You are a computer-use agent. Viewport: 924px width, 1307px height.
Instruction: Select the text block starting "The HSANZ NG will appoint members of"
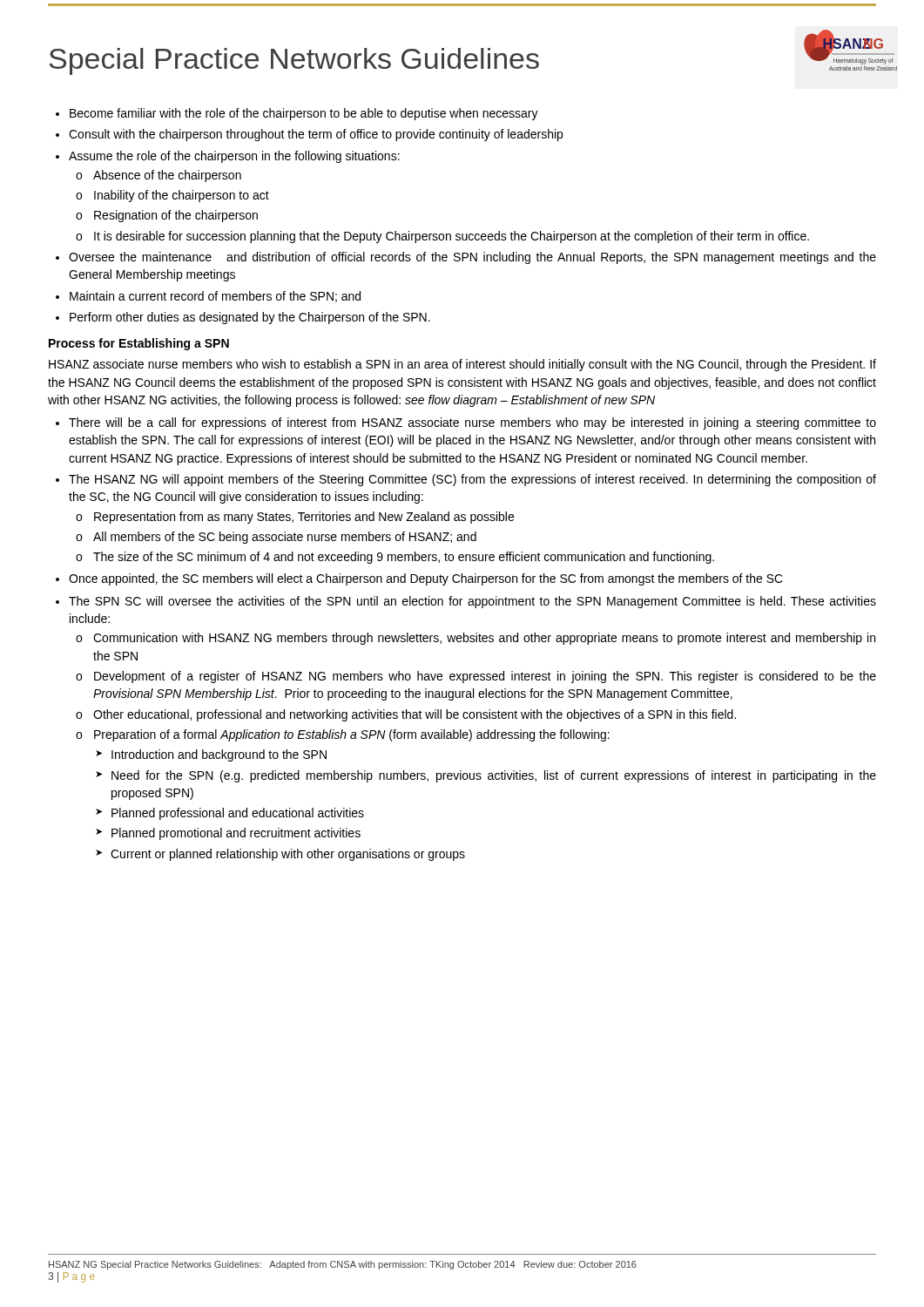click(472, 519)
